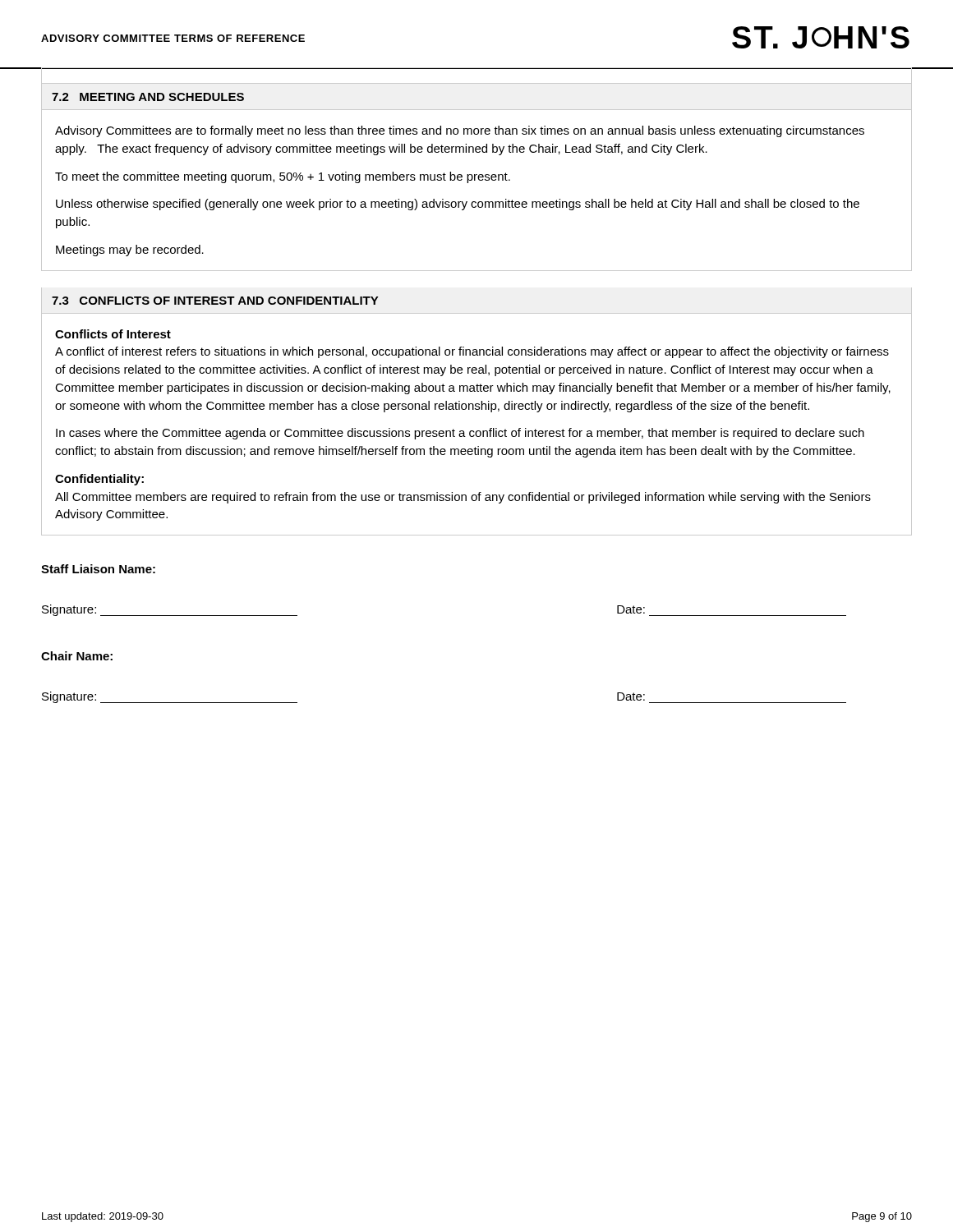This screenshot has width=953, height=1232.
Task: Where does it say "Meetings may be recorded."?
Action: [x=130, y=249]
